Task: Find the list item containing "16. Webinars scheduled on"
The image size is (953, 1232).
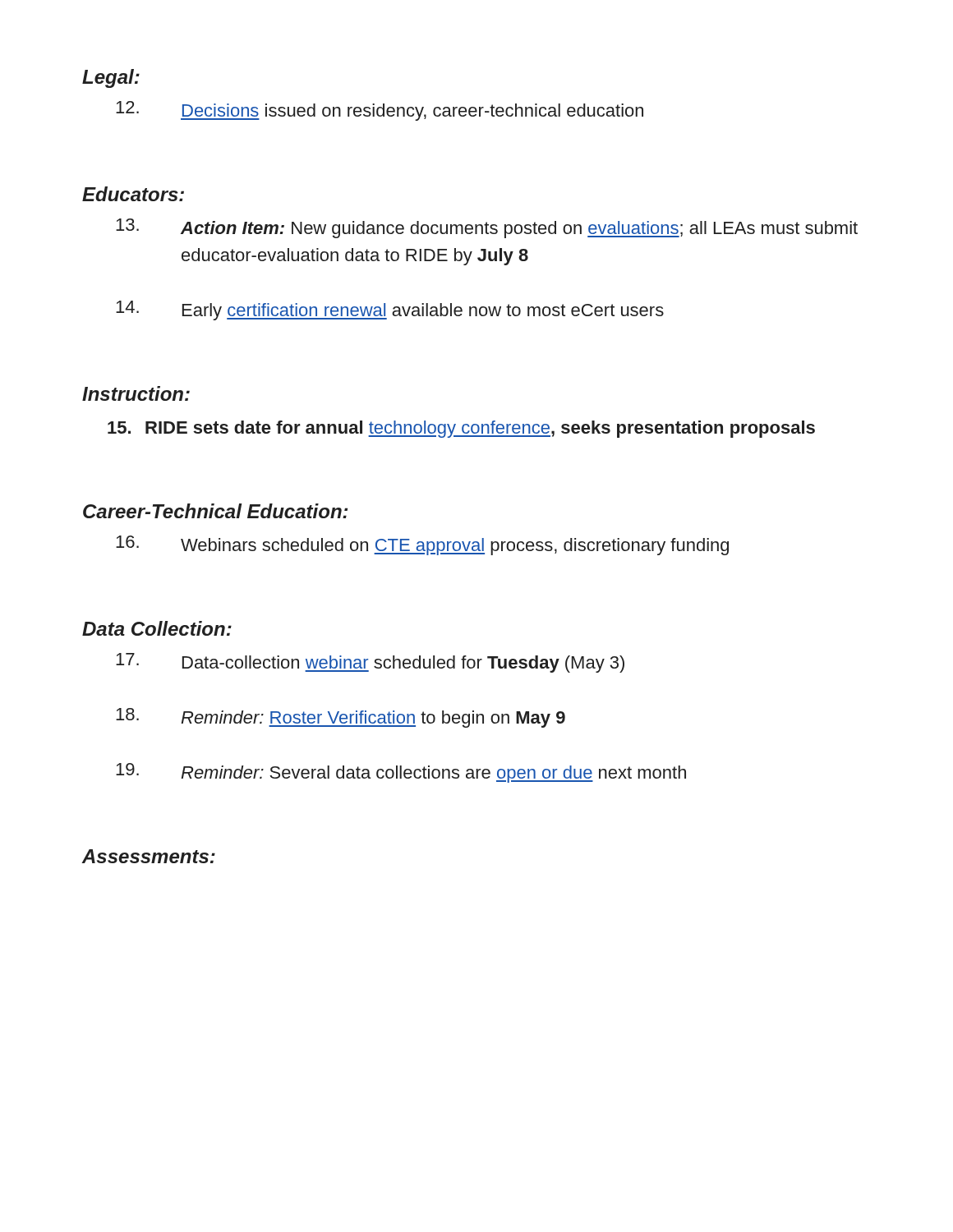Action: click(x=423, y=545)
